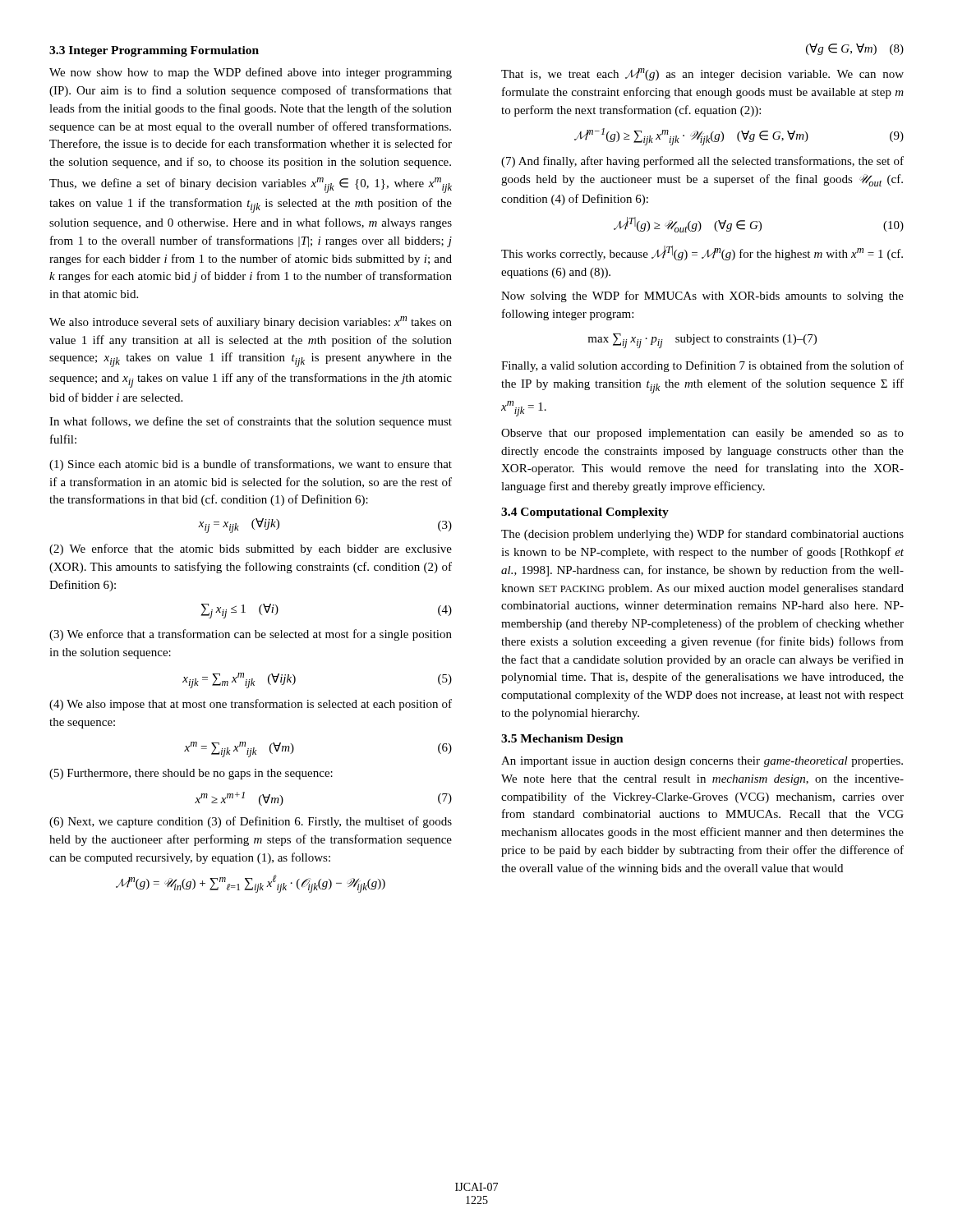953x1232 pixels.
Task: Navigate to the block starting "That is, we treat each 𝓜m(g) as"
Action: [702, 91]
